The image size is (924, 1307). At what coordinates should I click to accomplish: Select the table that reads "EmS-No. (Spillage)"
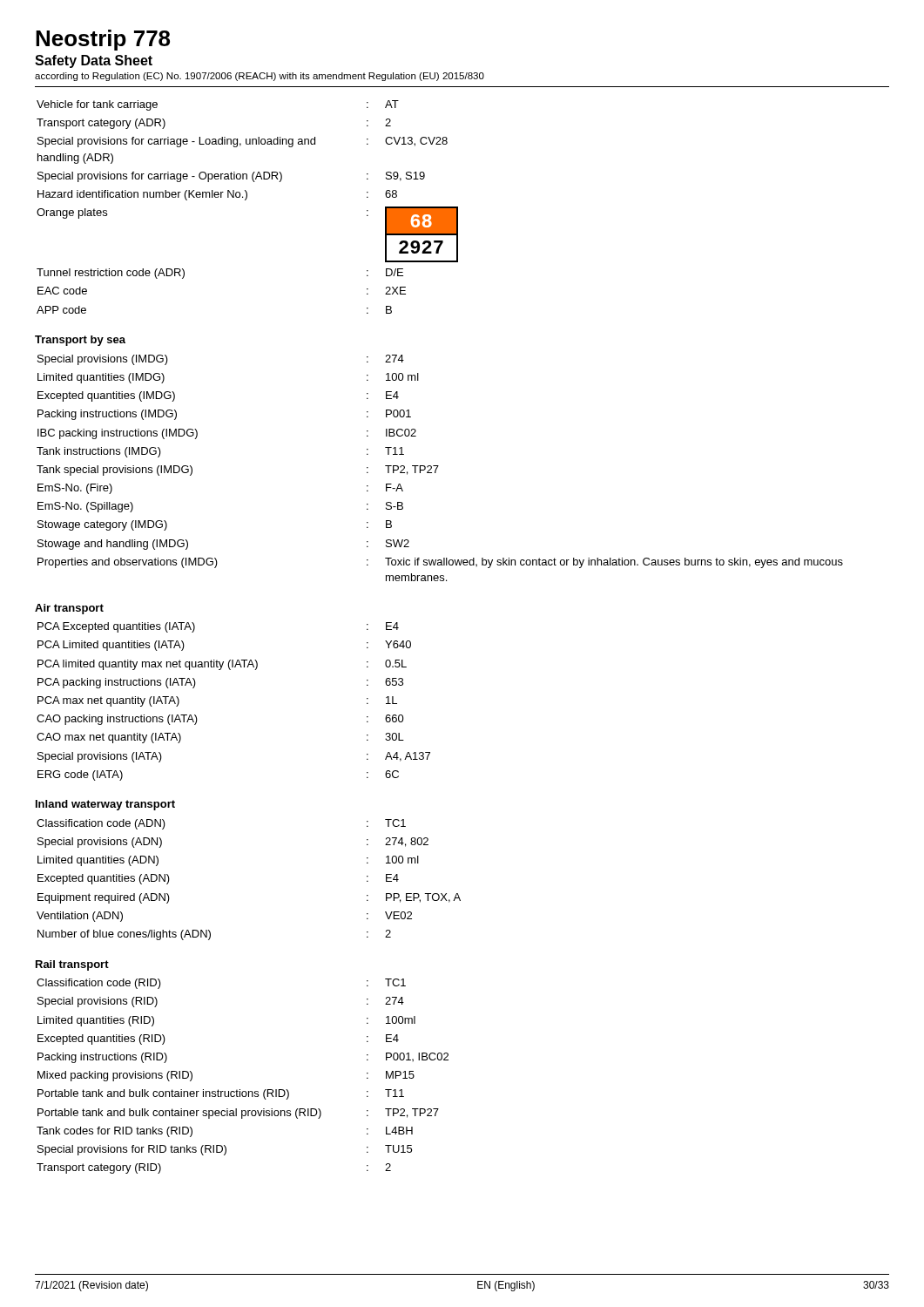(x=462, y=468)
